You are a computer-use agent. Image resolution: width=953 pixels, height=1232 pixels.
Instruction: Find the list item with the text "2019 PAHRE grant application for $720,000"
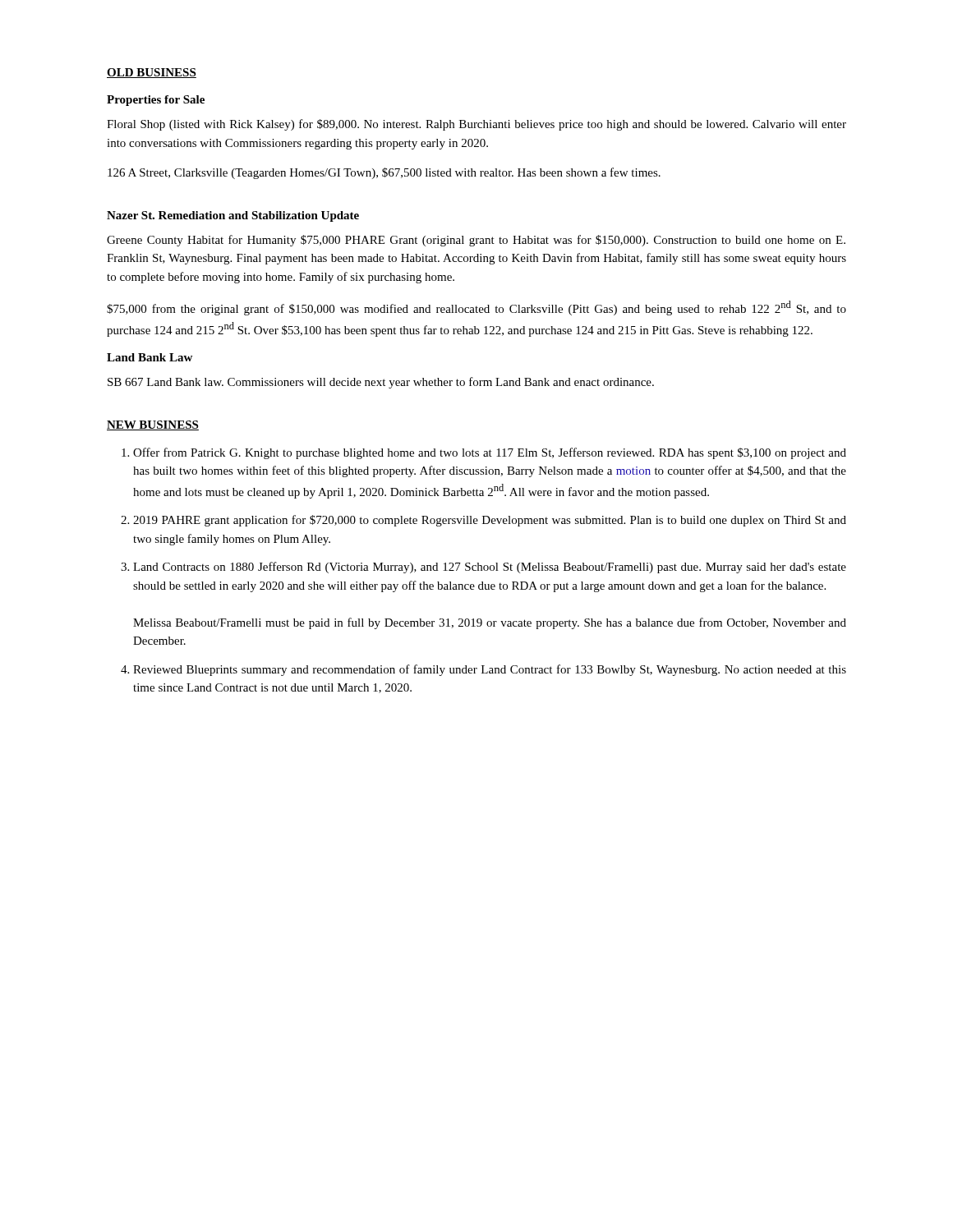click(490, 529)
